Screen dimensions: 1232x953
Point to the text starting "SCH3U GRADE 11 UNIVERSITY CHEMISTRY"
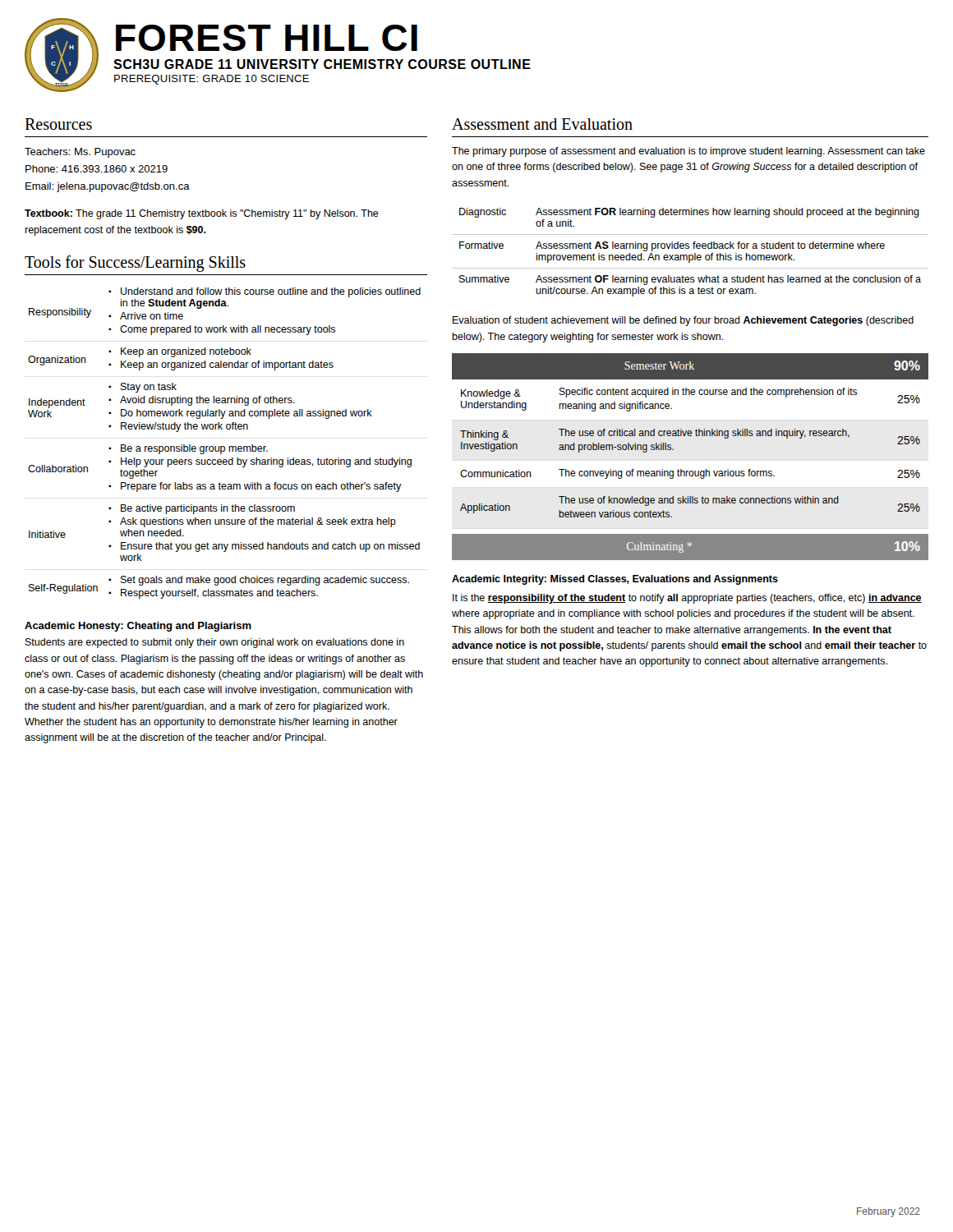[x=322, y=65]
